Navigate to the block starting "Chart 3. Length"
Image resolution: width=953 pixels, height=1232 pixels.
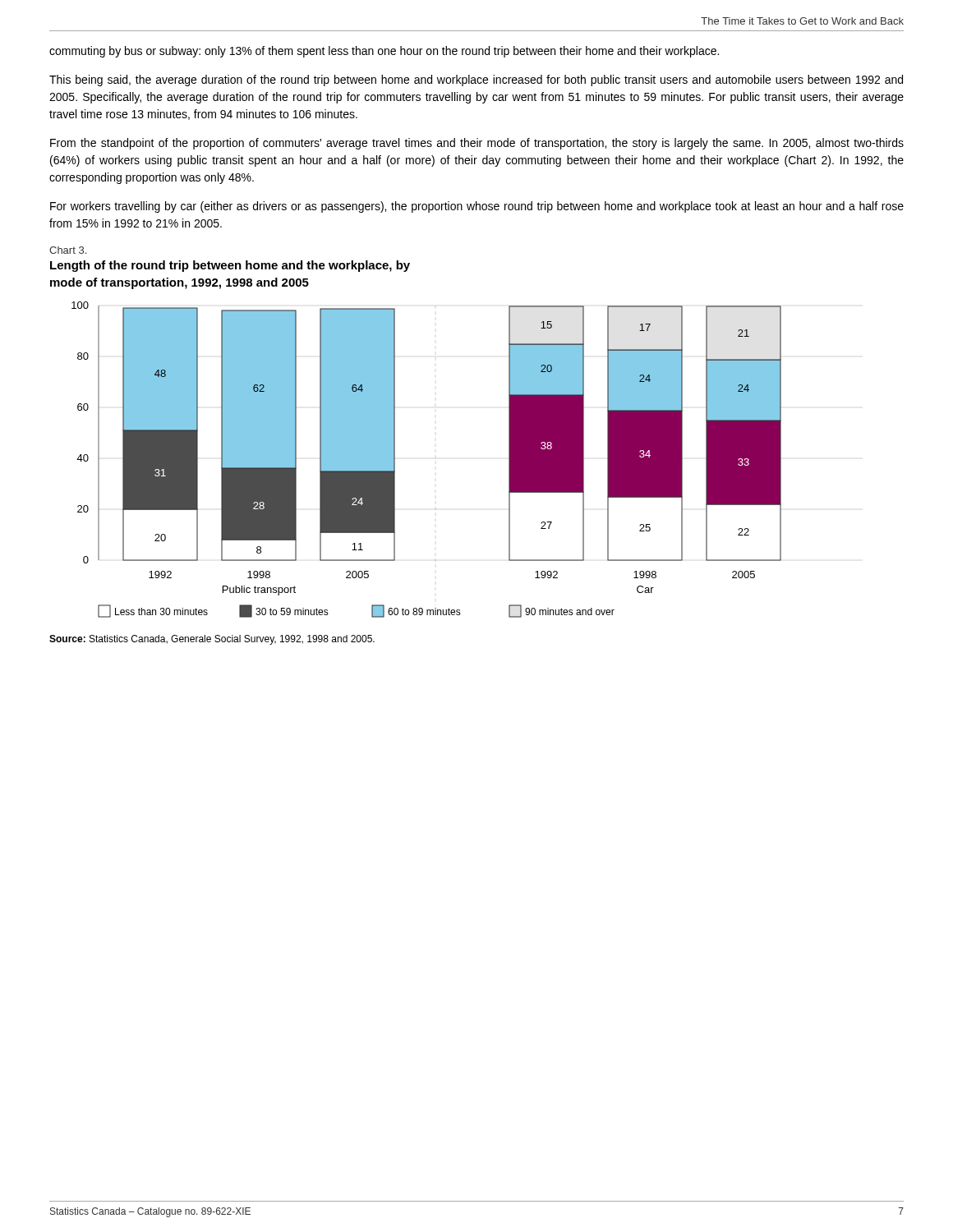click(68, 250)
